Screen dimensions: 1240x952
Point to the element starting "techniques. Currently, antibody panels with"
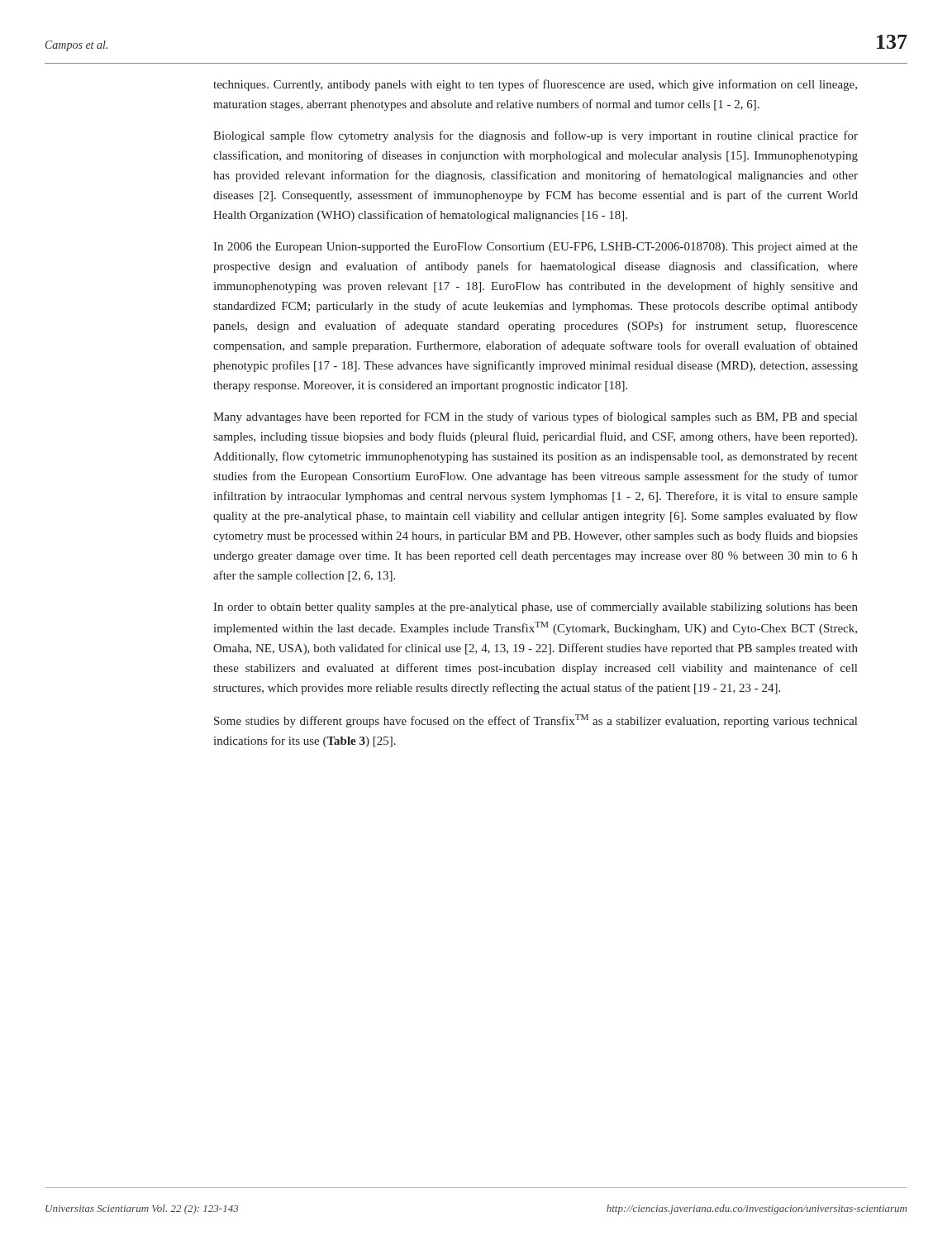point(536,94)
